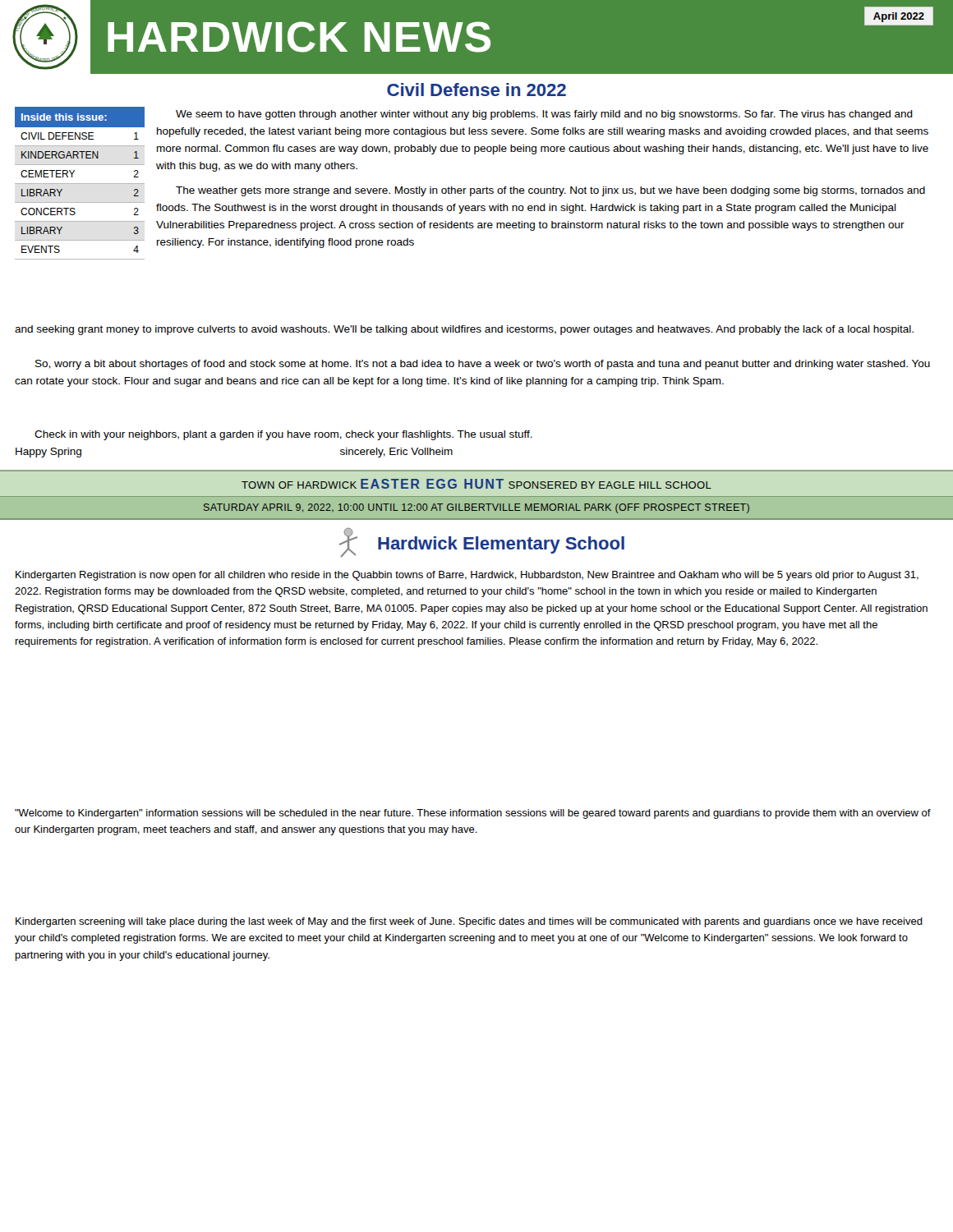
Task: Find the element starting "We seem to have gotten through"
Action: [x=542, y=140]
